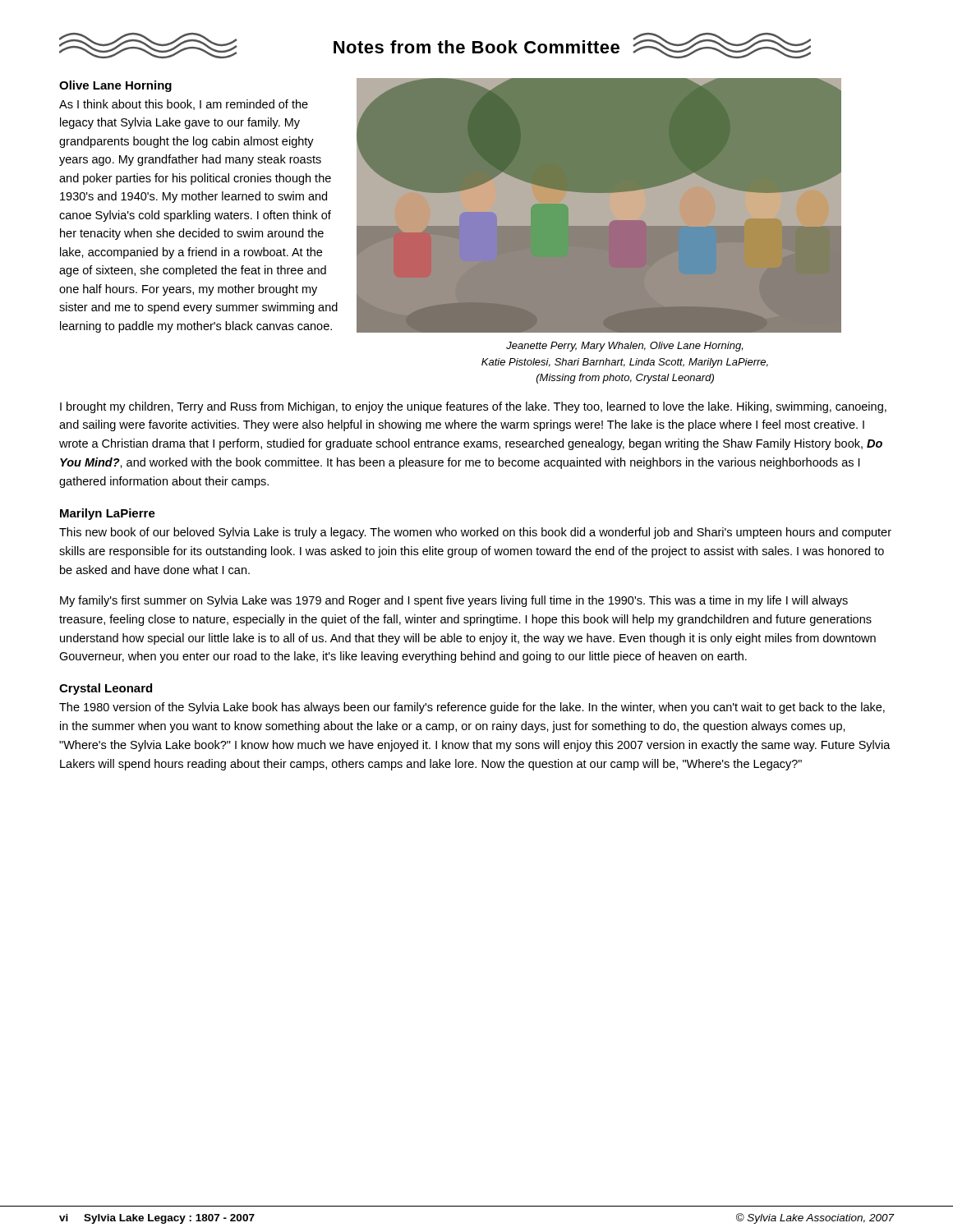
Task: Locate the section header that reads "Crystal Leonard"
Action: [106, 688]
